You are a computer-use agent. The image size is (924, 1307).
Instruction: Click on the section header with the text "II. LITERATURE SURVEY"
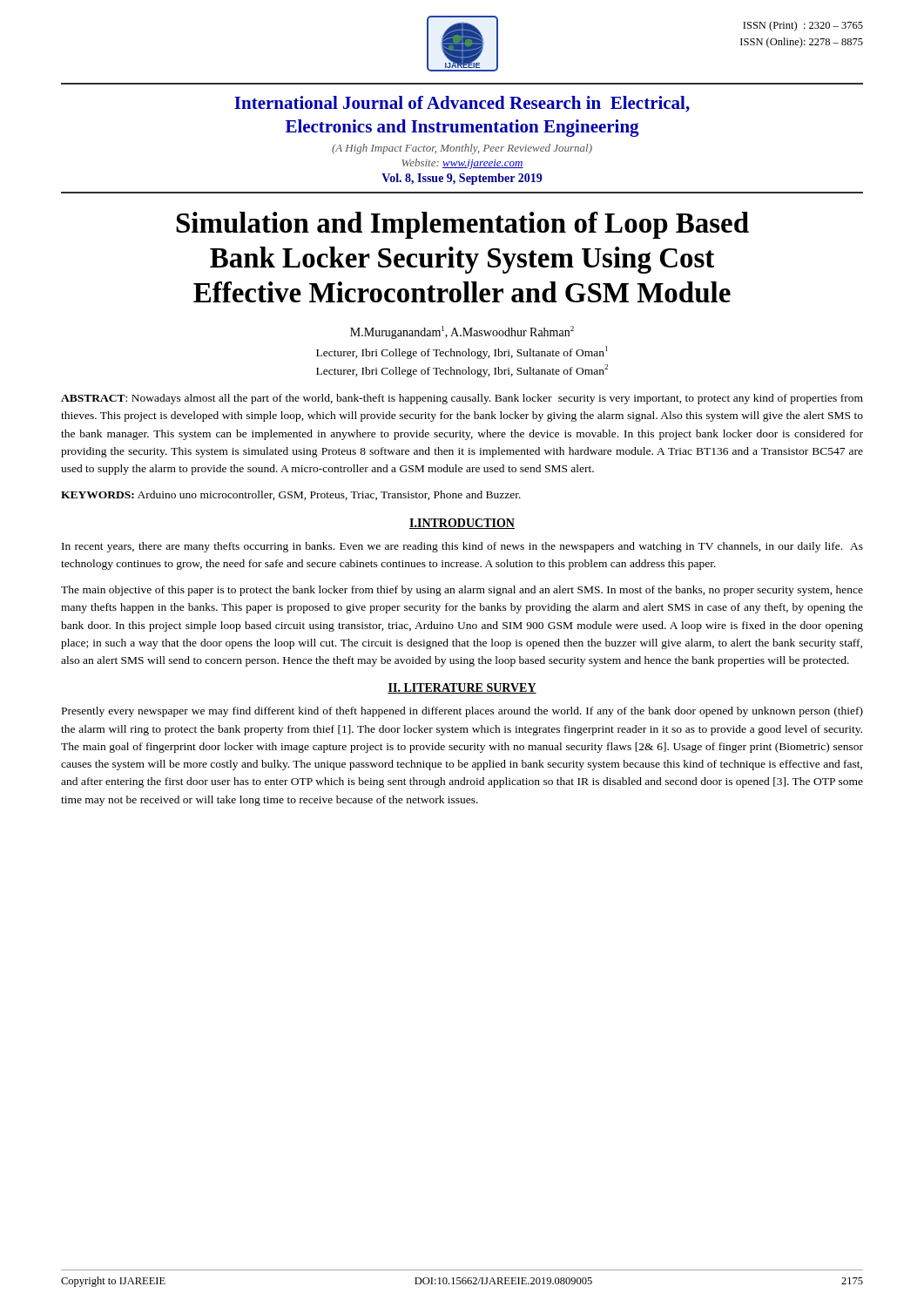pos(462,688)
